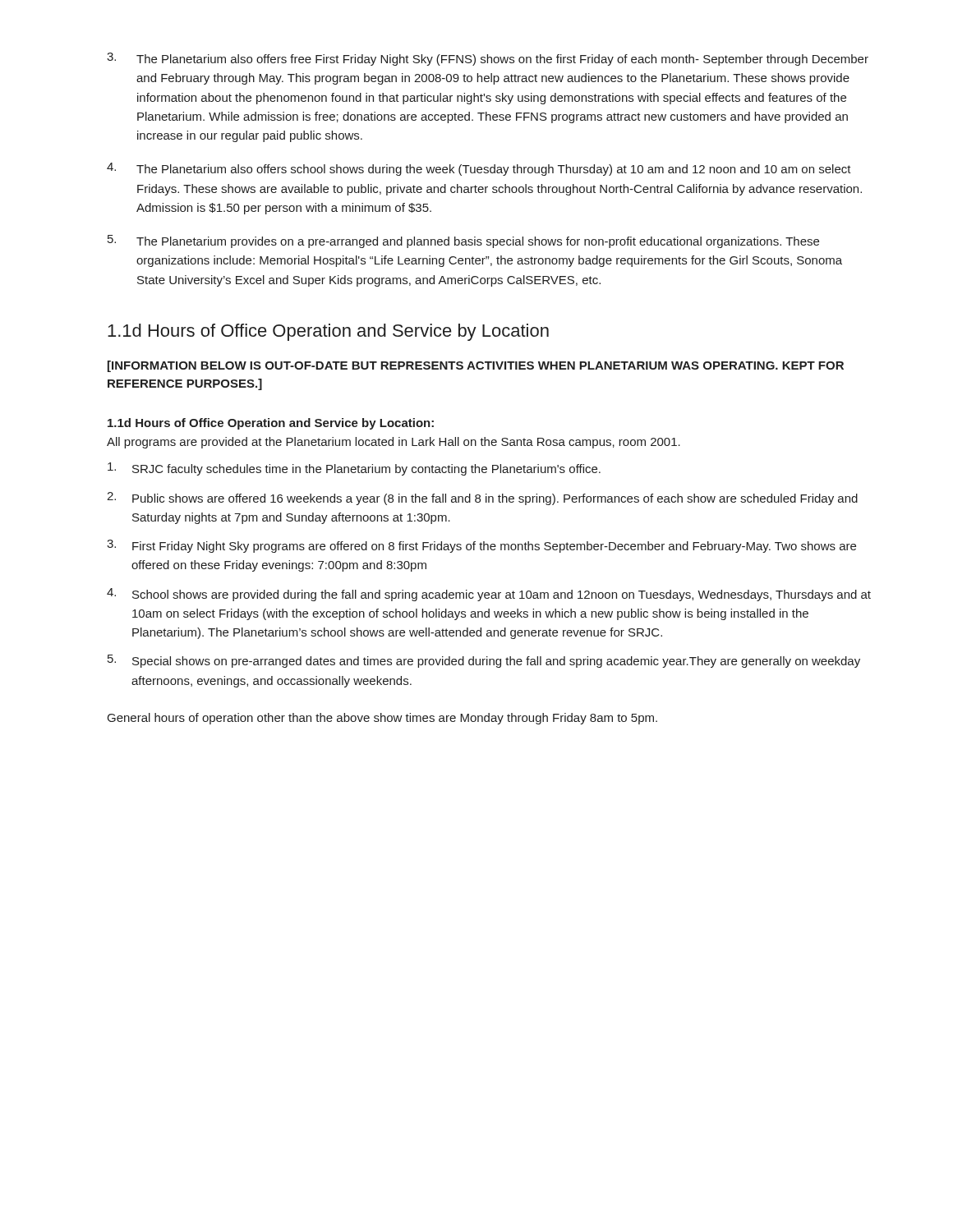This screenshot has width=953, height=1232.
Task: Click the passage that begins "[INFORMATION BELOW IS OUT-OF-DATE BUT"
Action: point(475,374)
